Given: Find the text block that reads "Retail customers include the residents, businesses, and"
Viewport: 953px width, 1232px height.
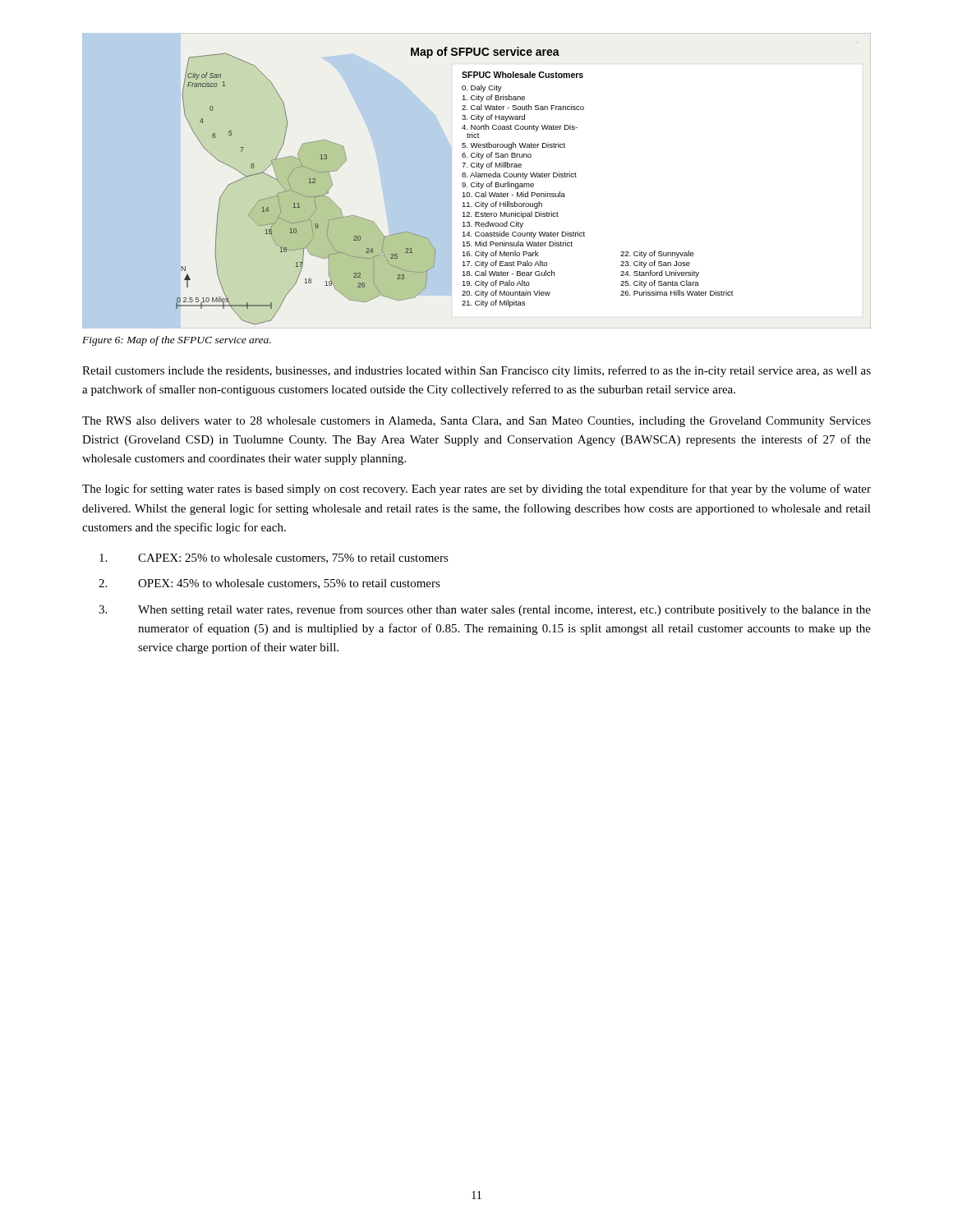Looking at the screenshot, I should pos(476,380).
